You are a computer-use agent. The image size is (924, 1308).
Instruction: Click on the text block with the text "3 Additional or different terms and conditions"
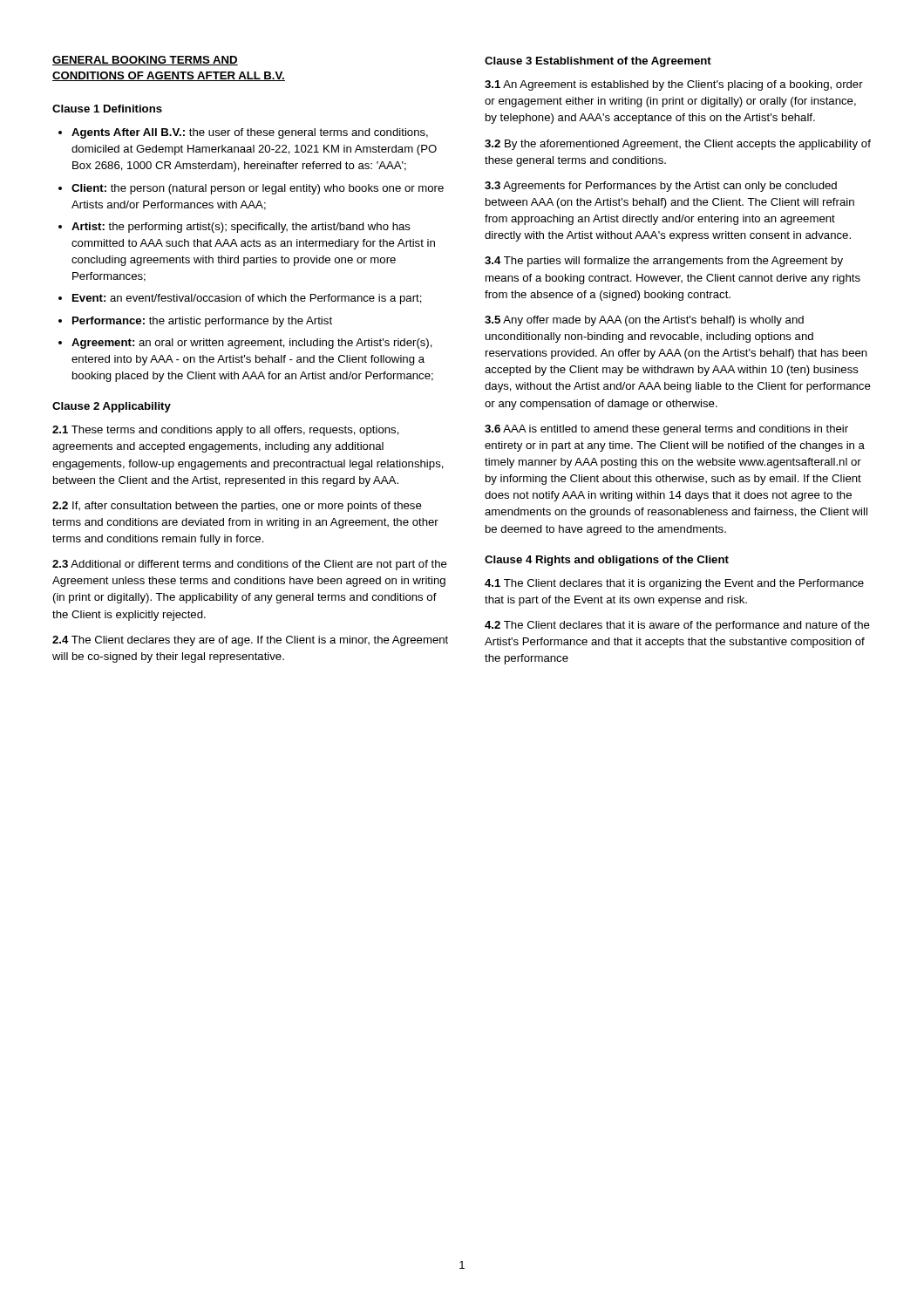coord(250,589)
